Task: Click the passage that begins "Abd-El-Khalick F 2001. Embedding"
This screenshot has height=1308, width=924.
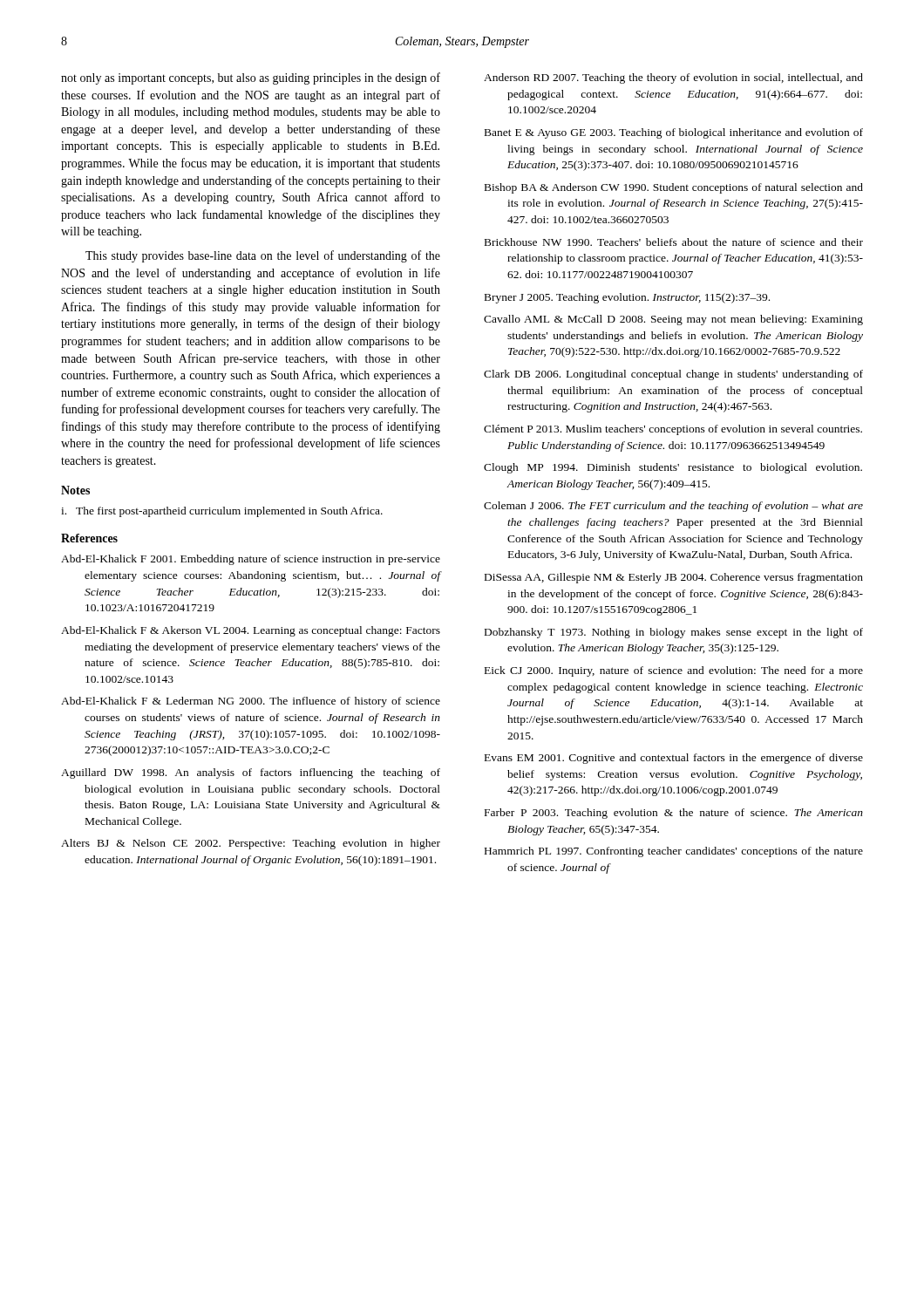Action: [x=251, y=584]
